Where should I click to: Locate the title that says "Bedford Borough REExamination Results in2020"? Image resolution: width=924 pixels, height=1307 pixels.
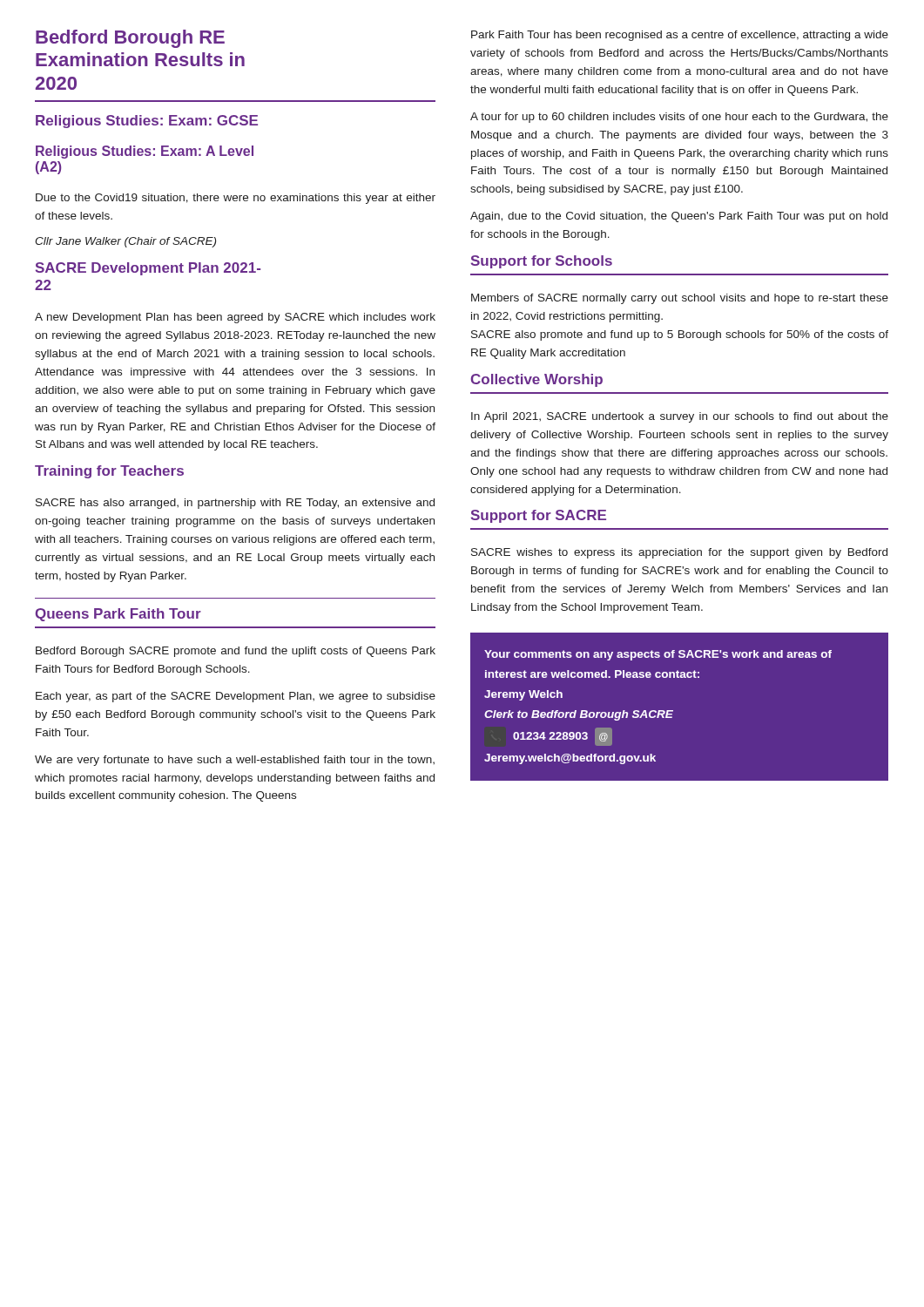(x=235, y=64)
